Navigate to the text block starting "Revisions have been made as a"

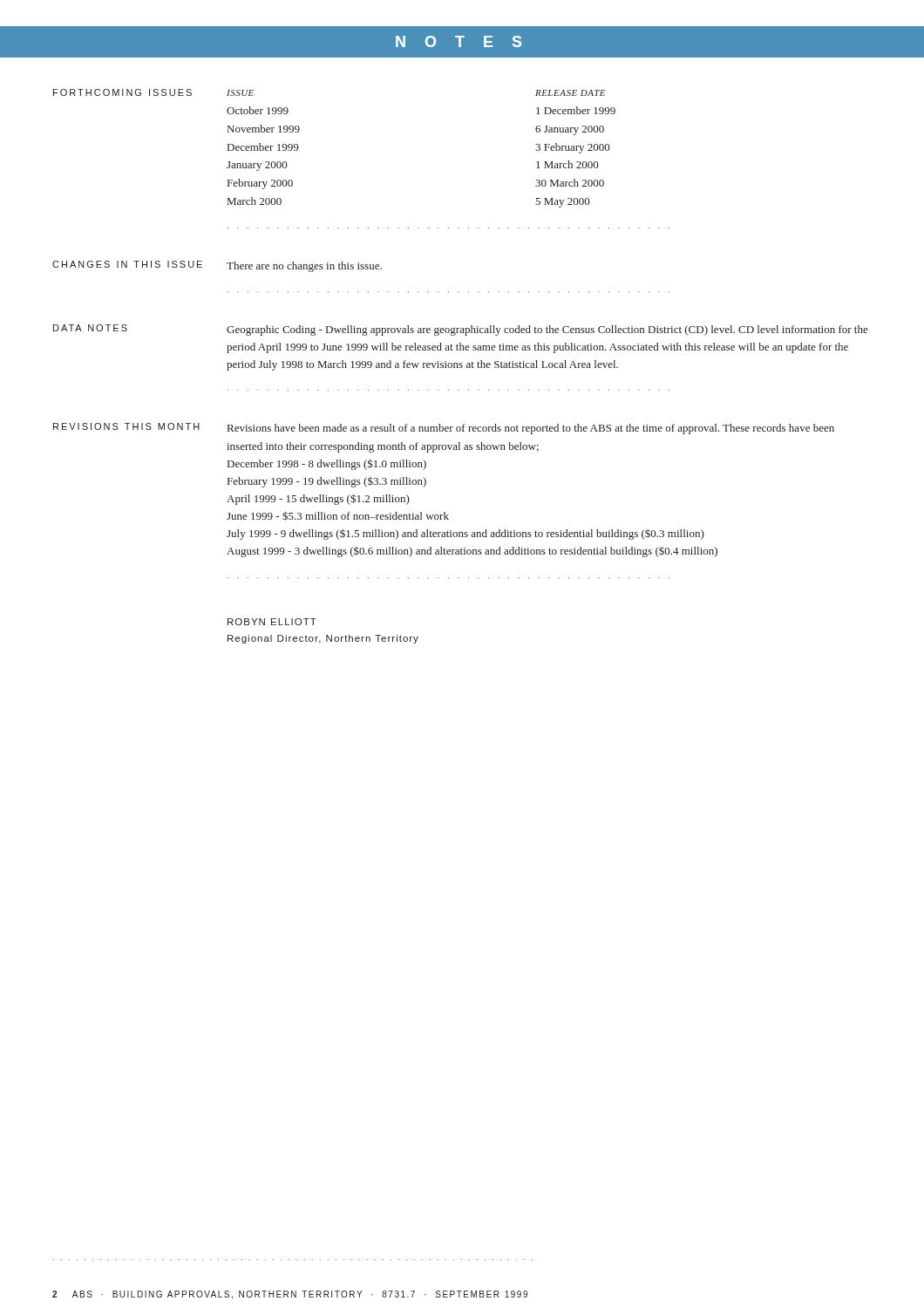pos(531,437)
